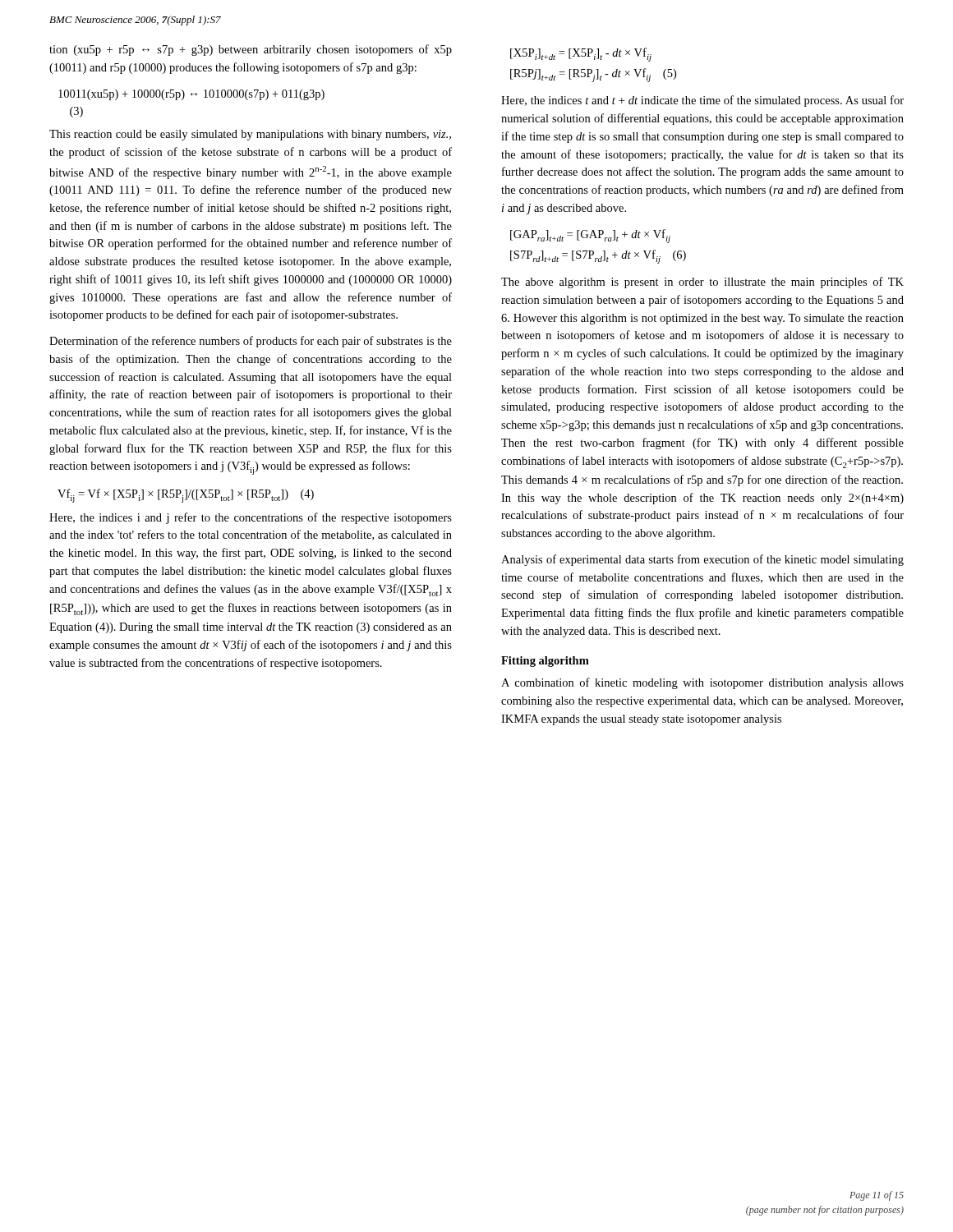Find the passage starting "Vfij = Vf ×"
Image resolution: width=953 pixels, height=1232 pixels.
click(255, 495)
